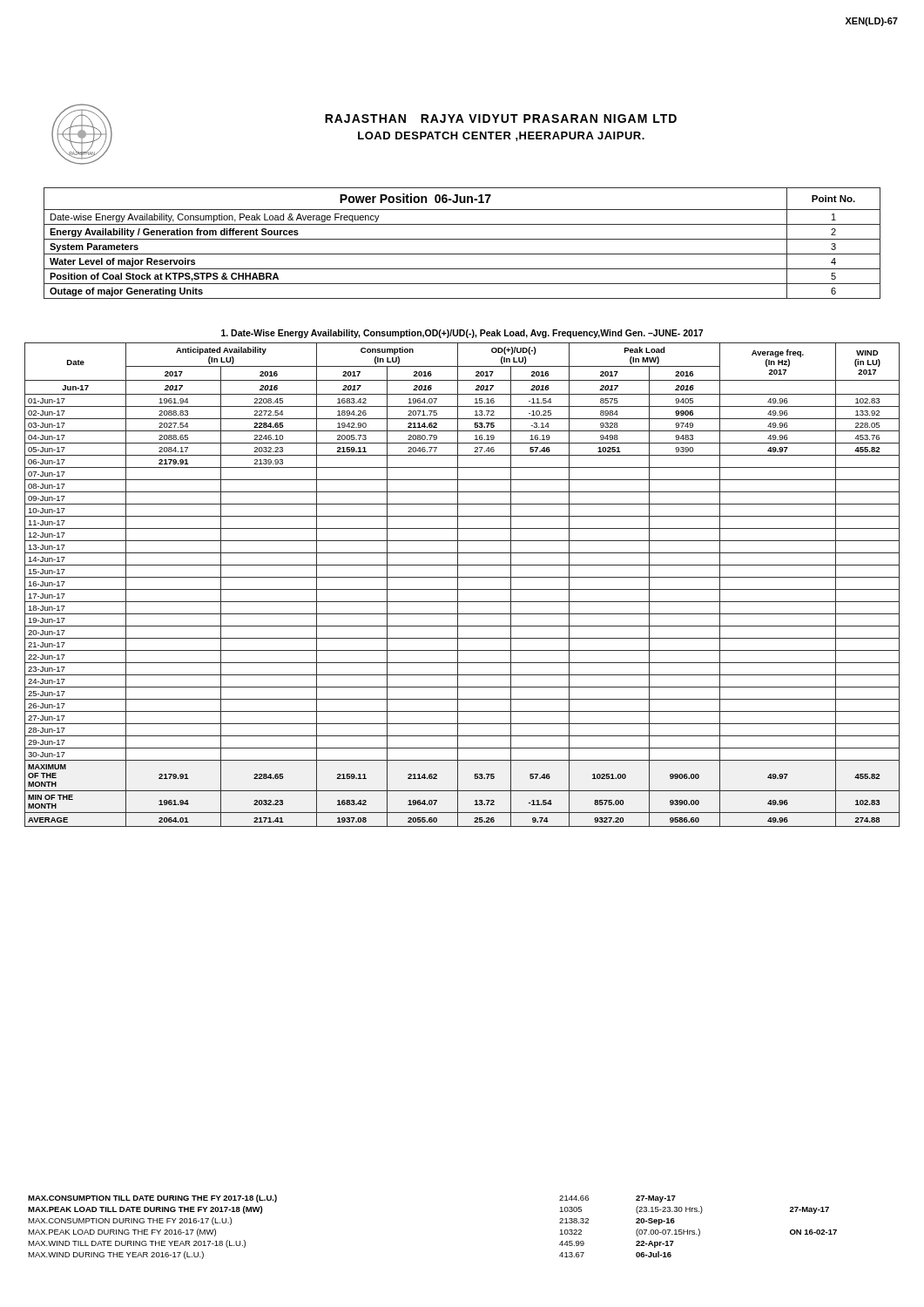
Task: Where is the title that starts "RAJASTHAN RAJYA VIDYUT PRASARAN NIGAM"?
Action: pyautogui.click(x=501, y=127)
